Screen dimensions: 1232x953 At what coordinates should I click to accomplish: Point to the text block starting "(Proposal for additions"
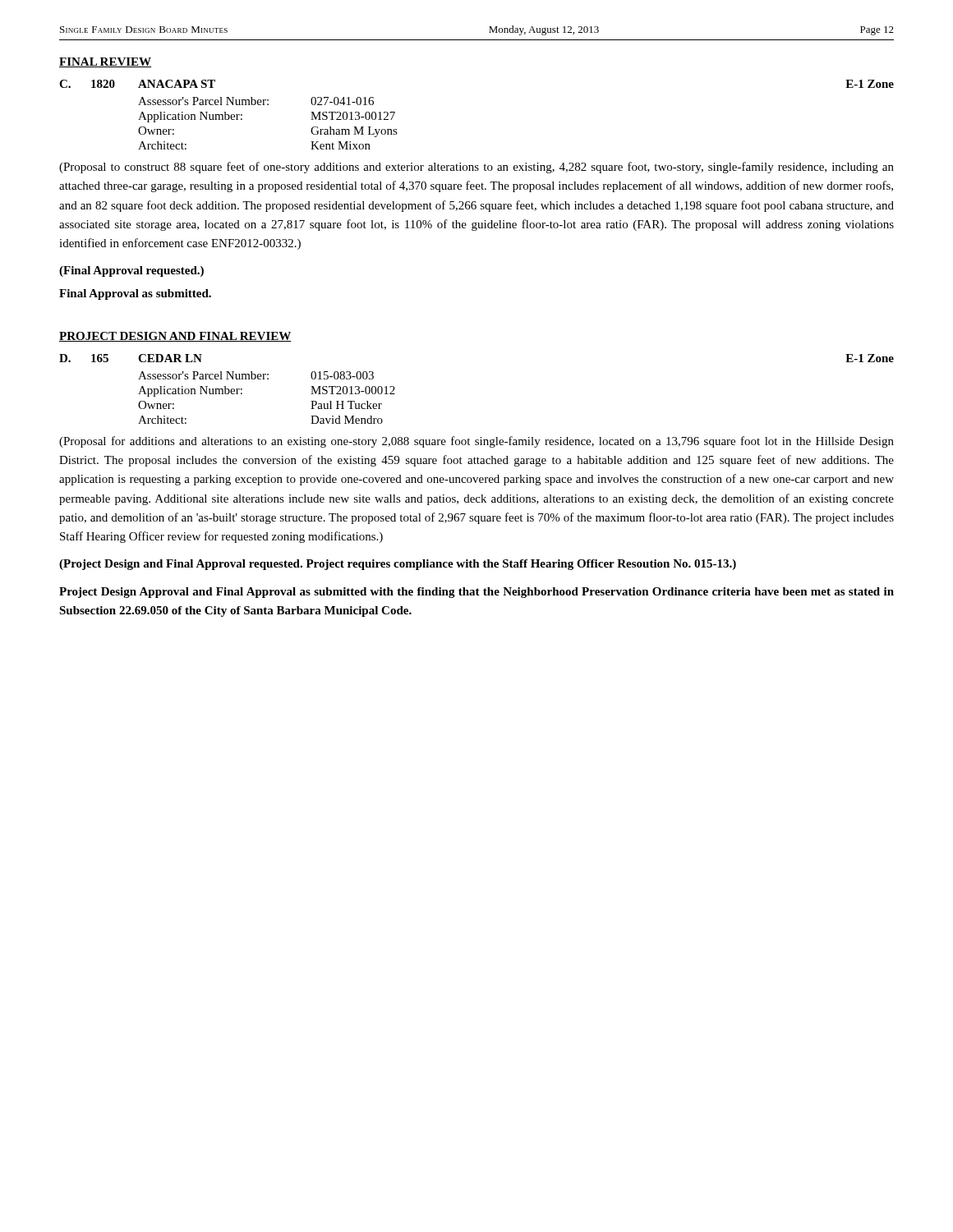click(x=476, y=489)
